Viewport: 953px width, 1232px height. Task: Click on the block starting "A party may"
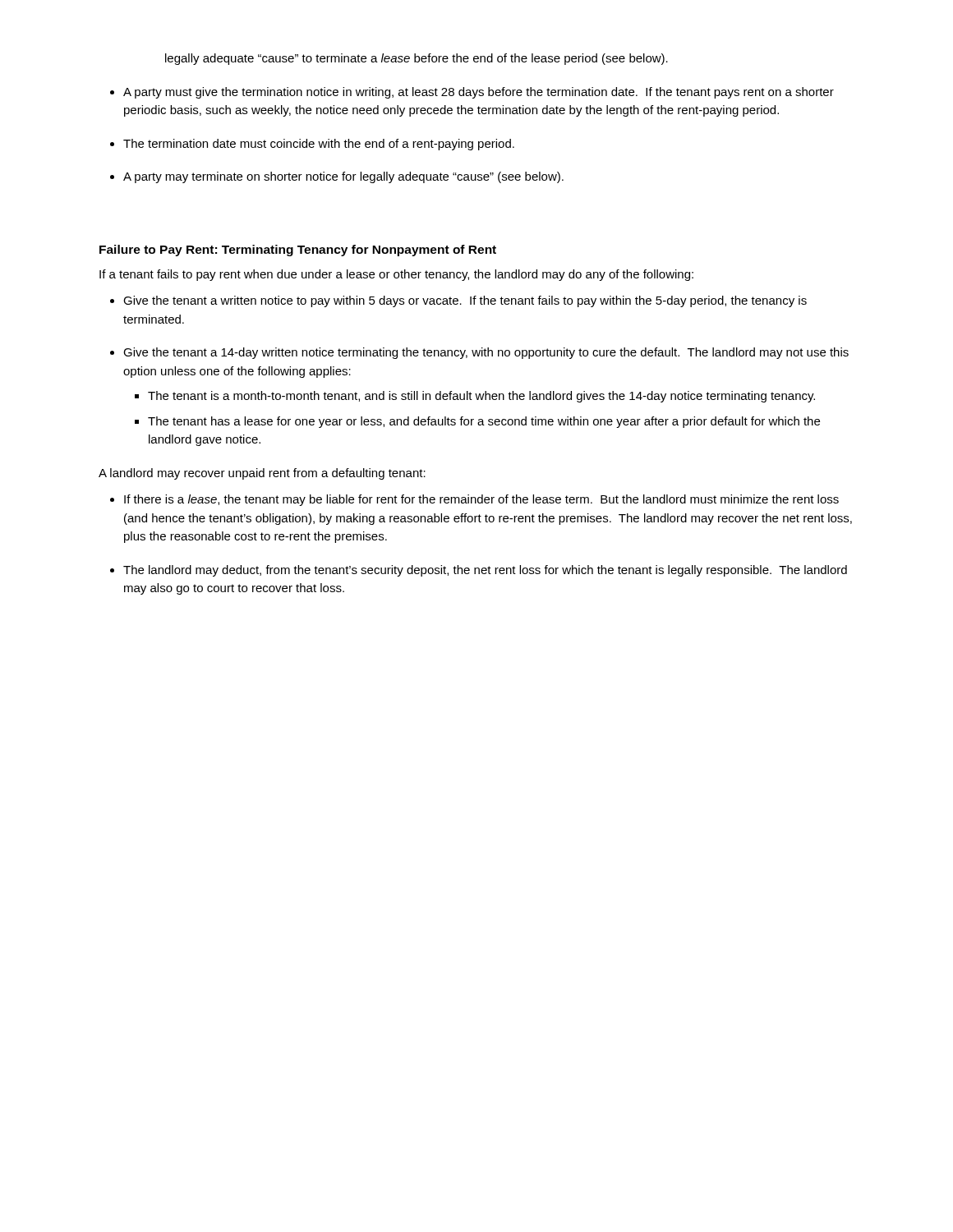click(x=344, y=176)
